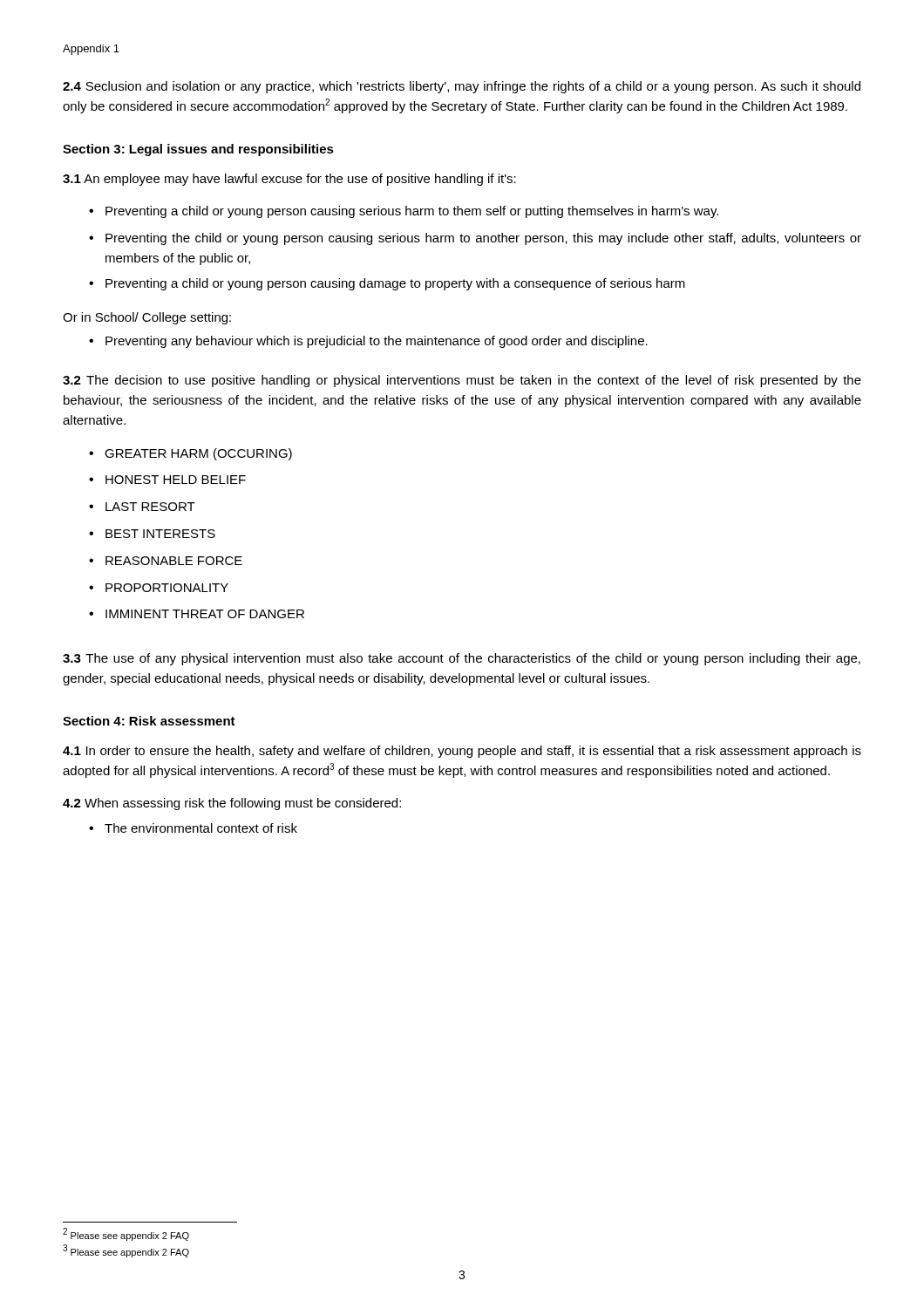Image resolution: width=924 pixels, height=1308 pixels.
Task: Locate the text block containing "2 The decision to"
Action: point(462,400)
